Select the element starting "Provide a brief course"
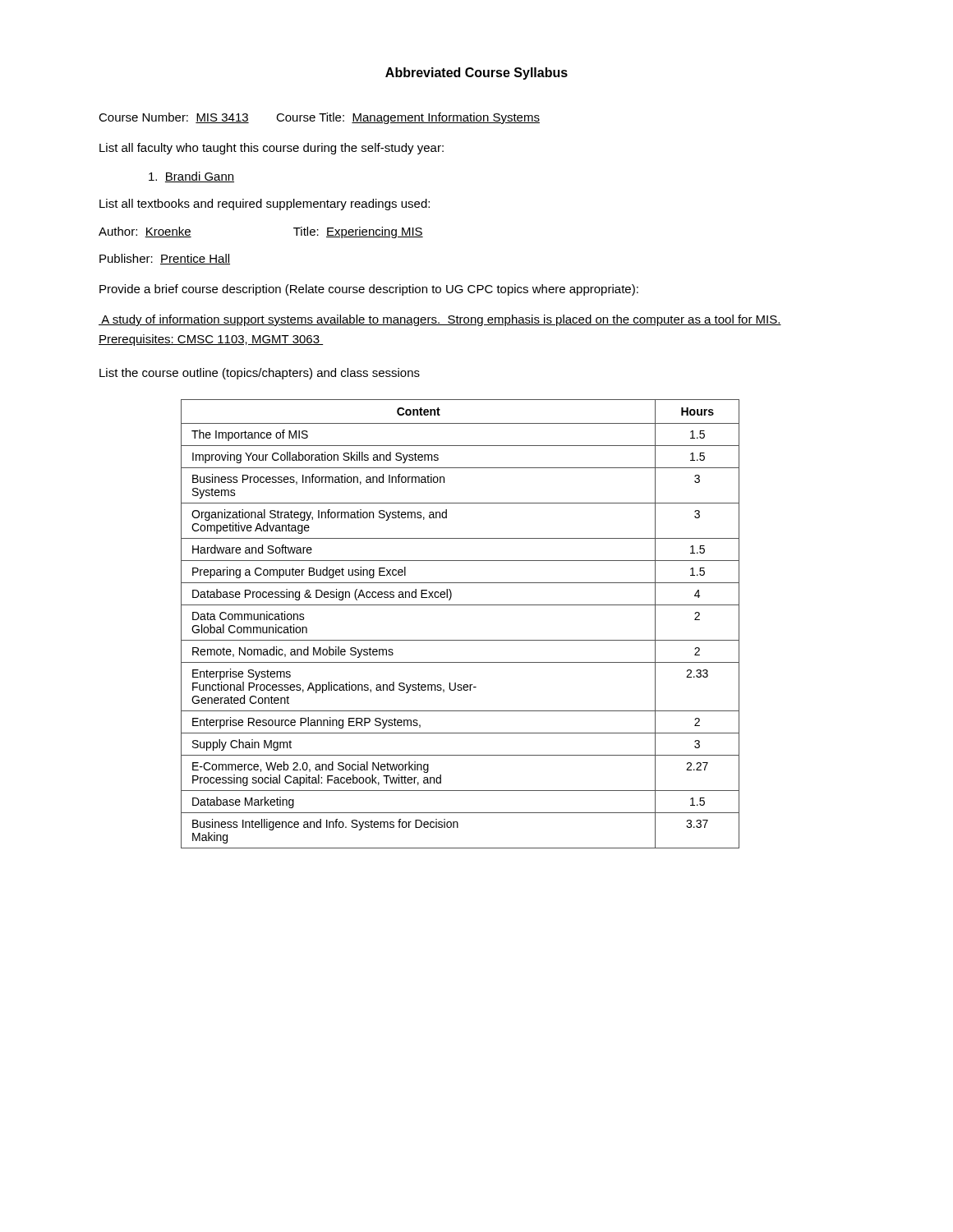 point(369,288)
